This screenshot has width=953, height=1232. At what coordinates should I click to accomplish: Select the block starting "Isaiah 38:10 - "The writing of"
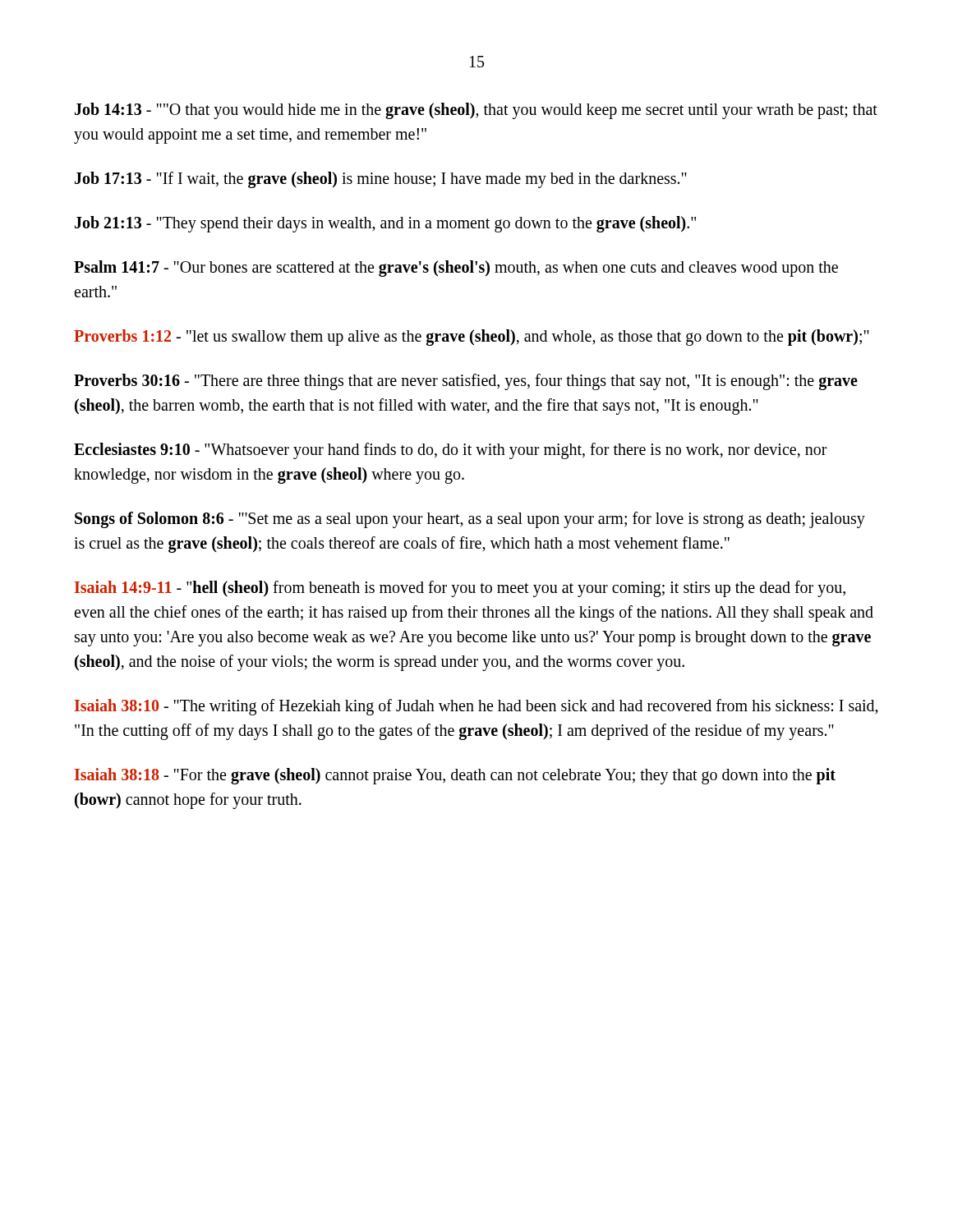pos(476,718)
